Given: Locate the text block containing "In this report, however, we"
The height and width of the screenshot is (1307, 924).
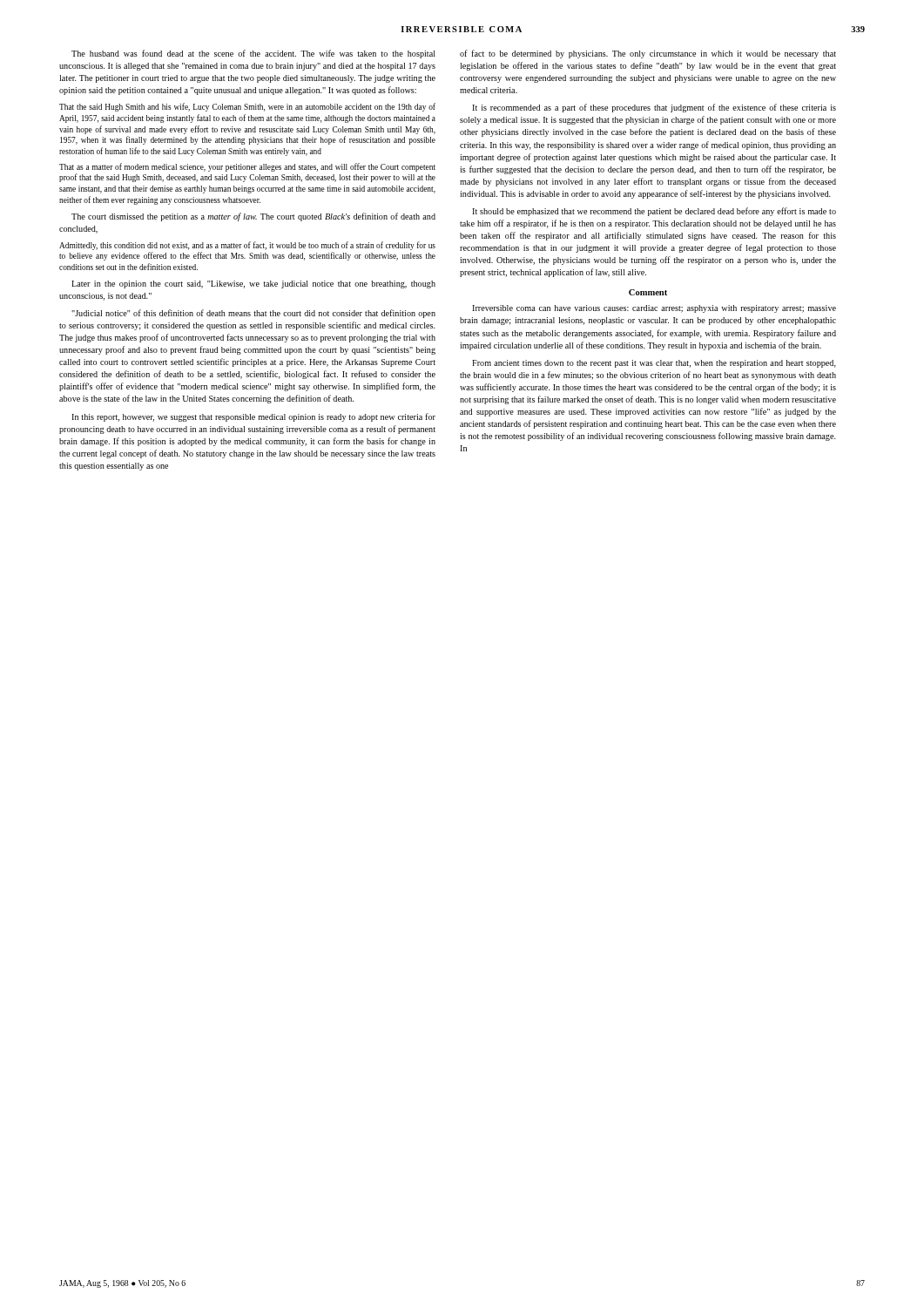Looking at the screenshot, I should coord(247,442).
